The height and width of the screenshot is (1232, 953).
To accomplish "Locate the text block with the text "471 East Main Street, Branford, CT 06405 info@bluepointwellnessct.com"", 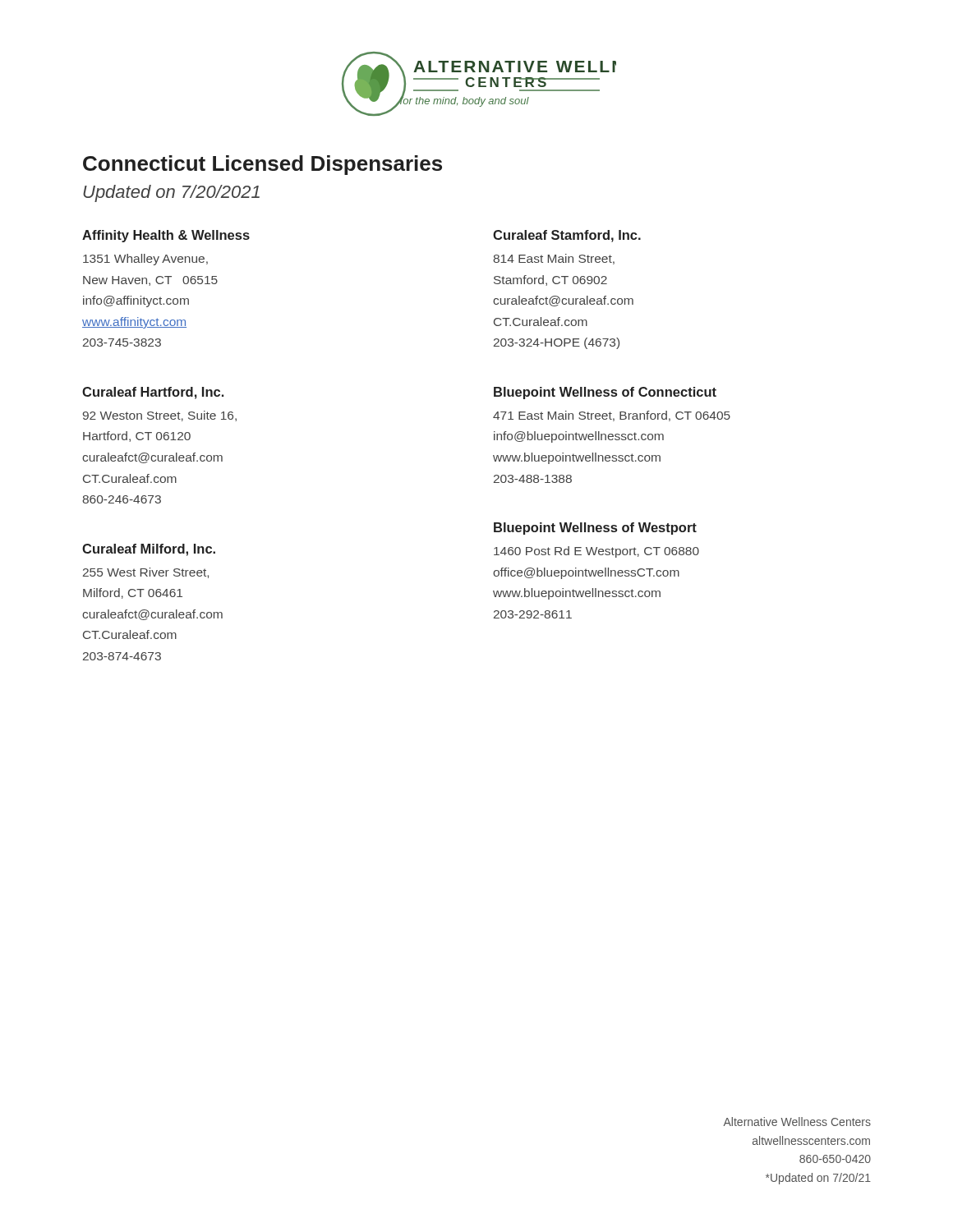I will (x=612, y=447).
